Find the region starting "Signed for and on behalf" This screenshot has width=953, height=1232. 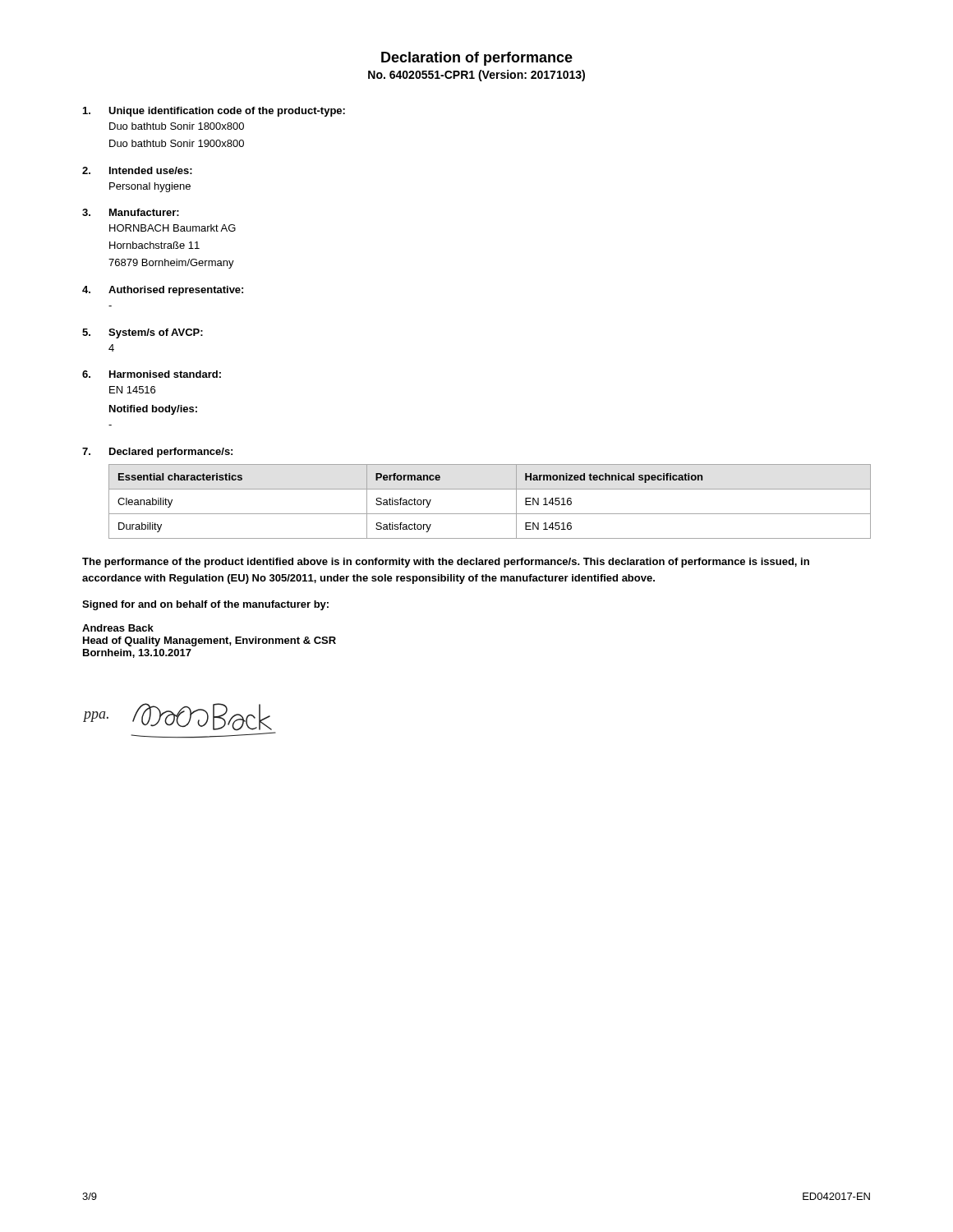[x=206, y=604]
